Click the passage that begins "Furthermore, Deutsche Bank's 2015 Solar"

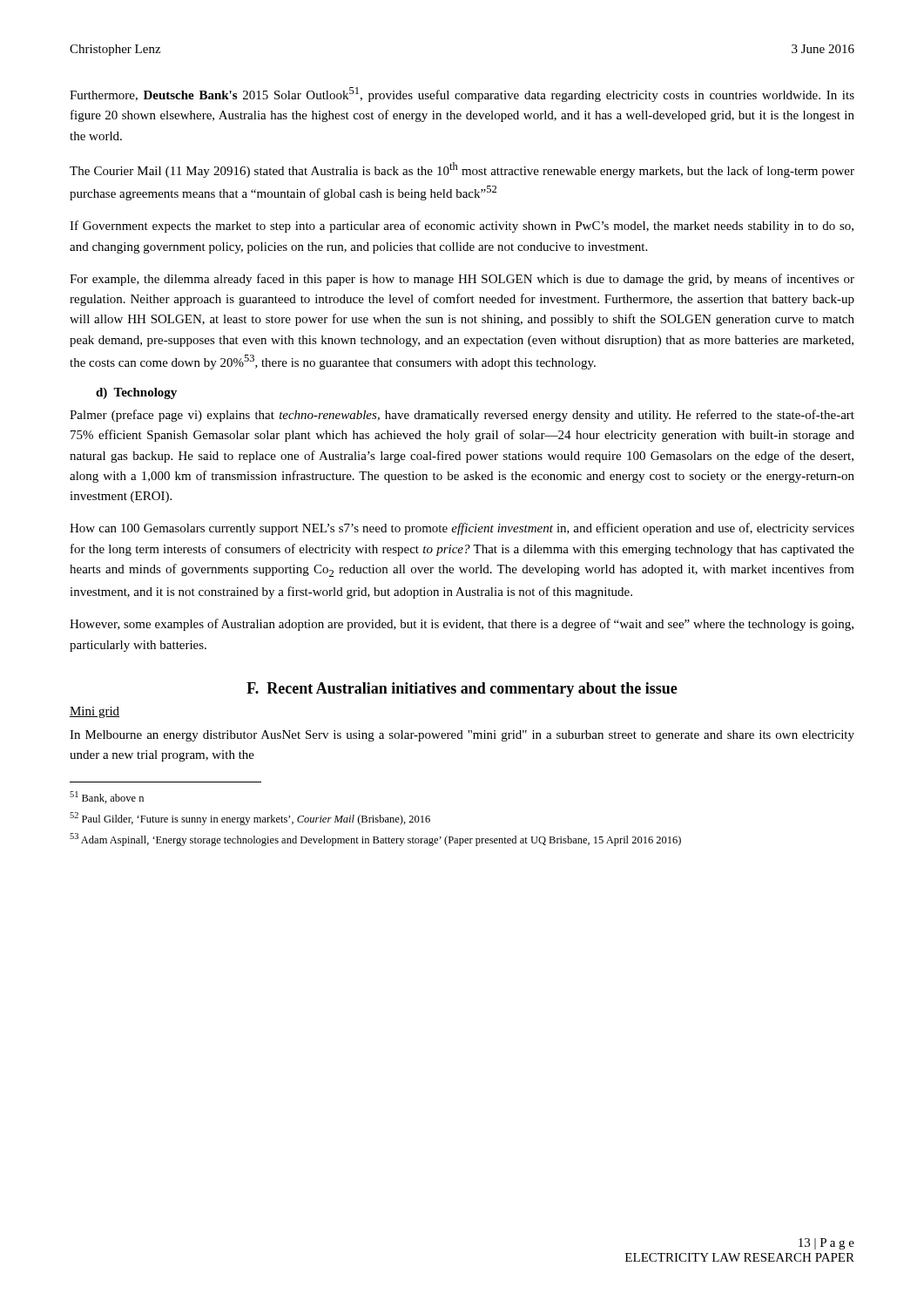coord(462,114)
